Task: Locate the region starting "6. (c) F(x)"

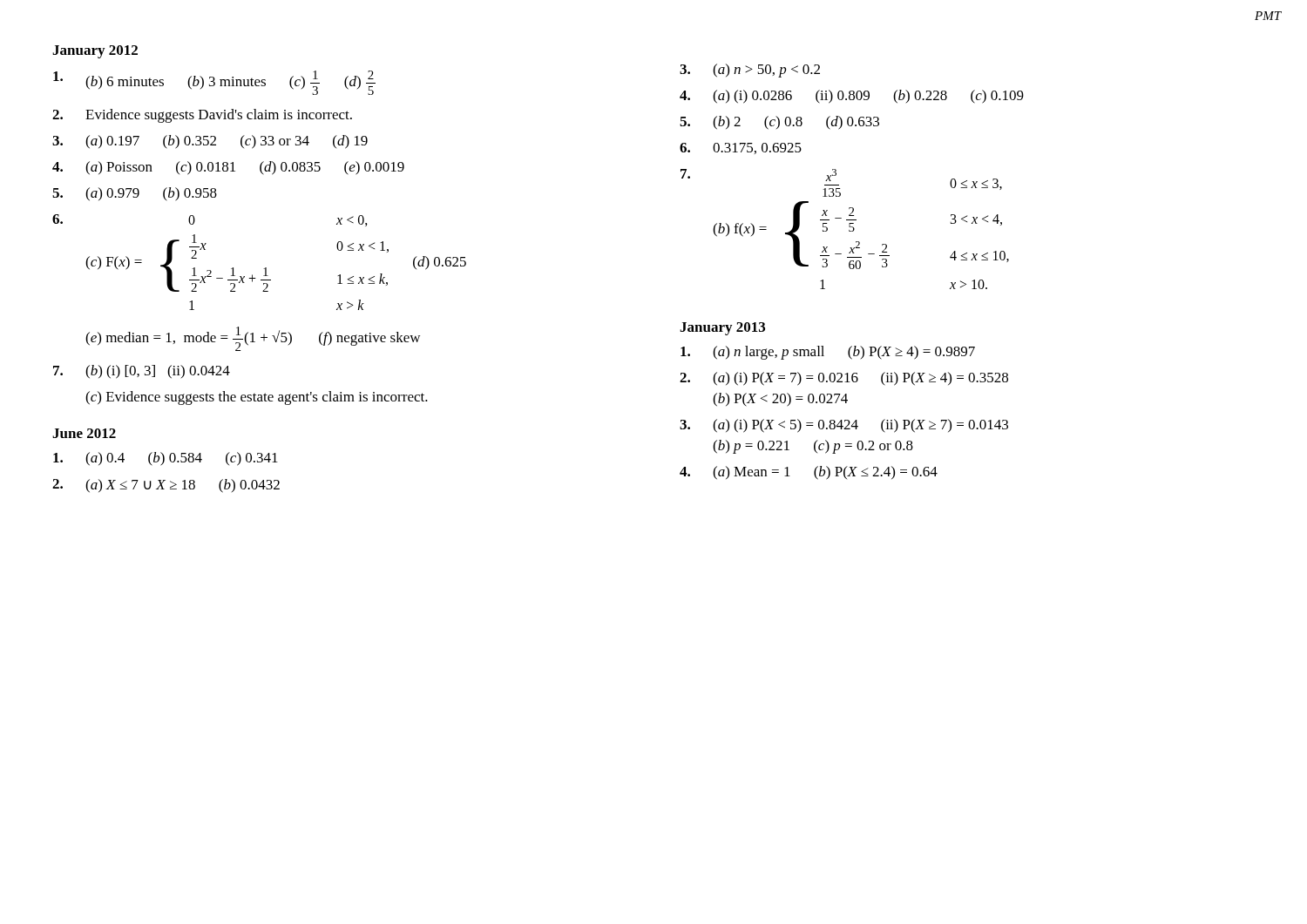Action: tap(55, 219)
